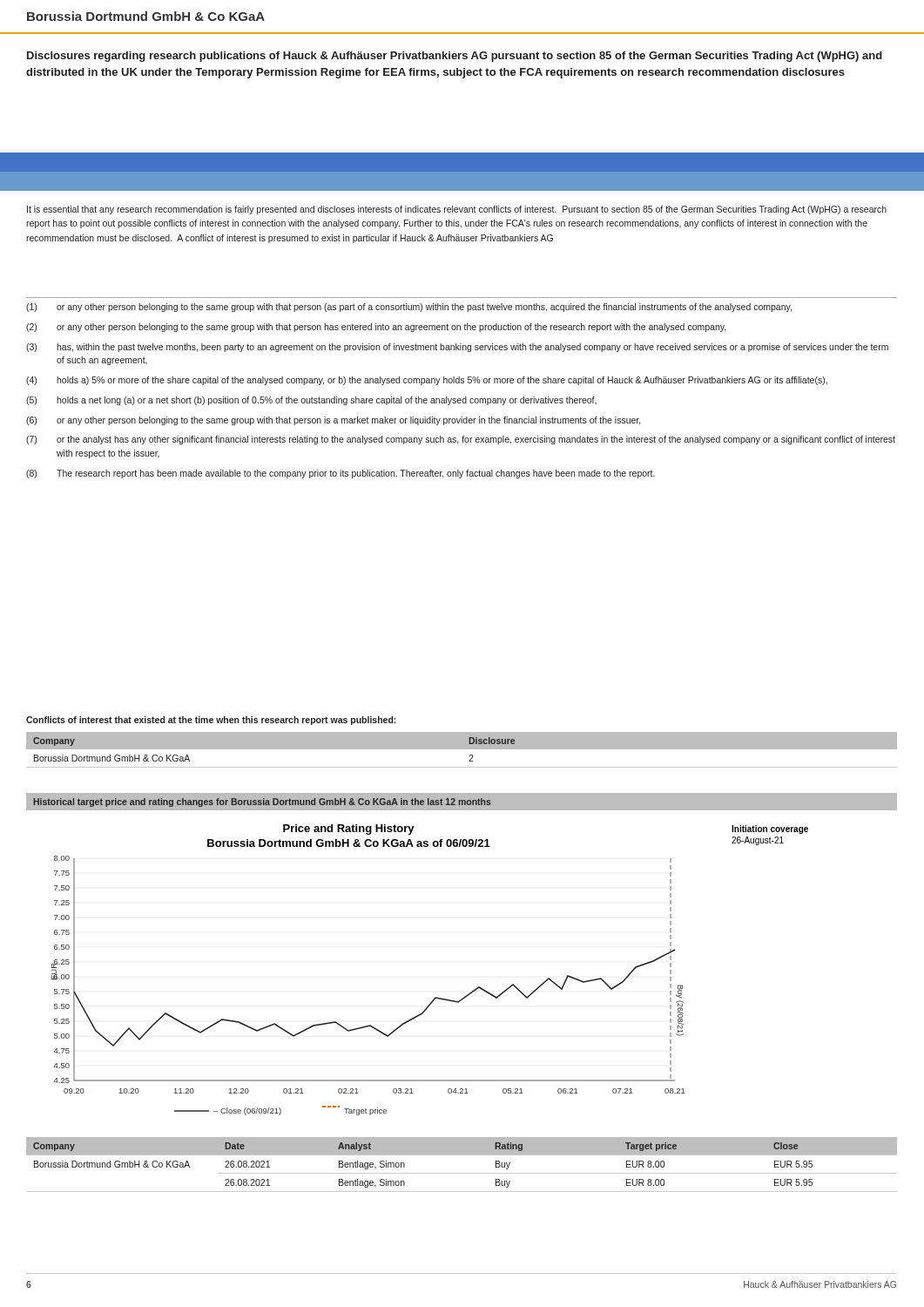This screenshot has height=1307, width=924.
Task: Locate the line chart
Action: point(462,976)
